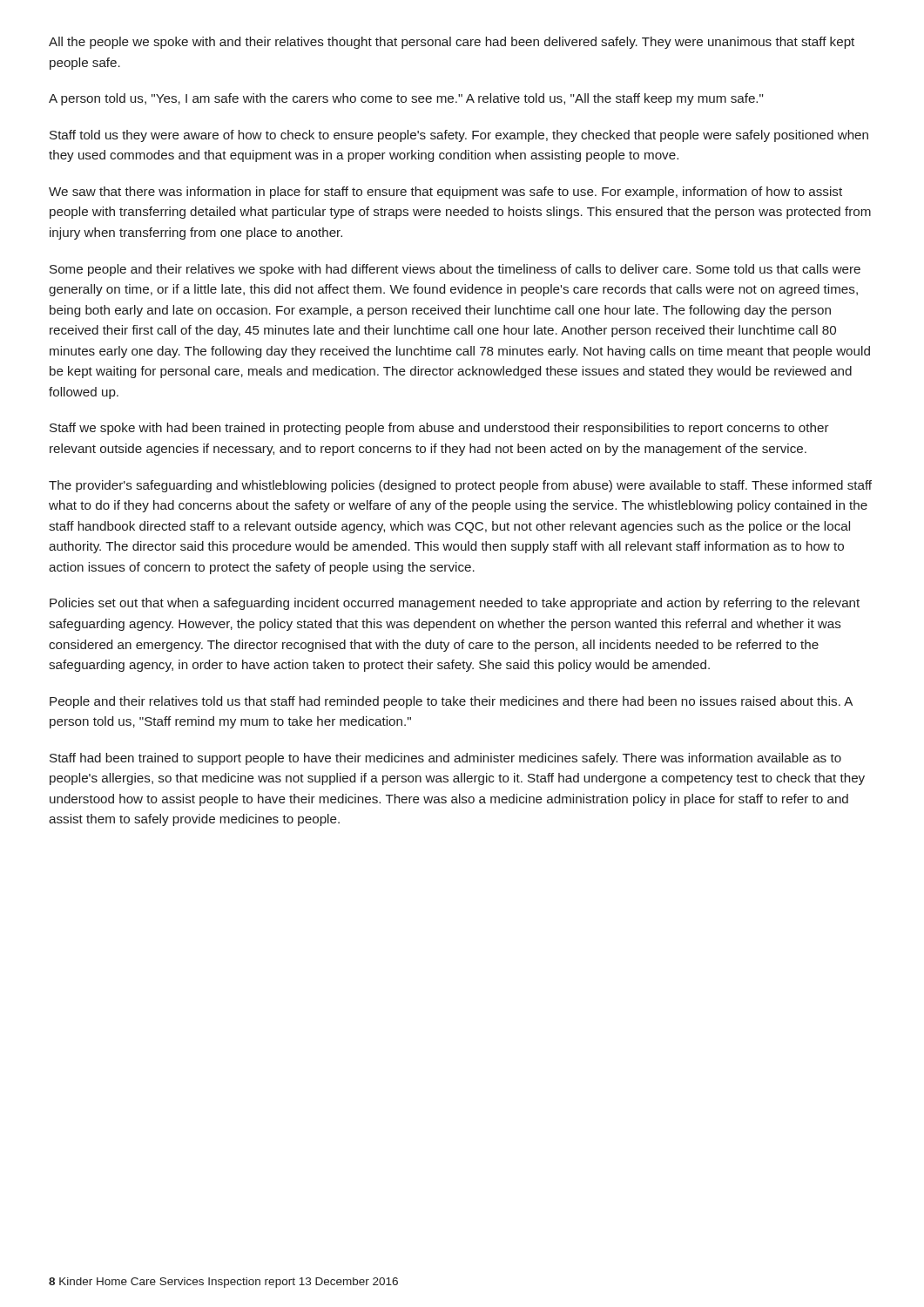Navigate to the text block starting "We saw that there was information in"
This screenshot has width=924, height=1307.
click(460, 212)
